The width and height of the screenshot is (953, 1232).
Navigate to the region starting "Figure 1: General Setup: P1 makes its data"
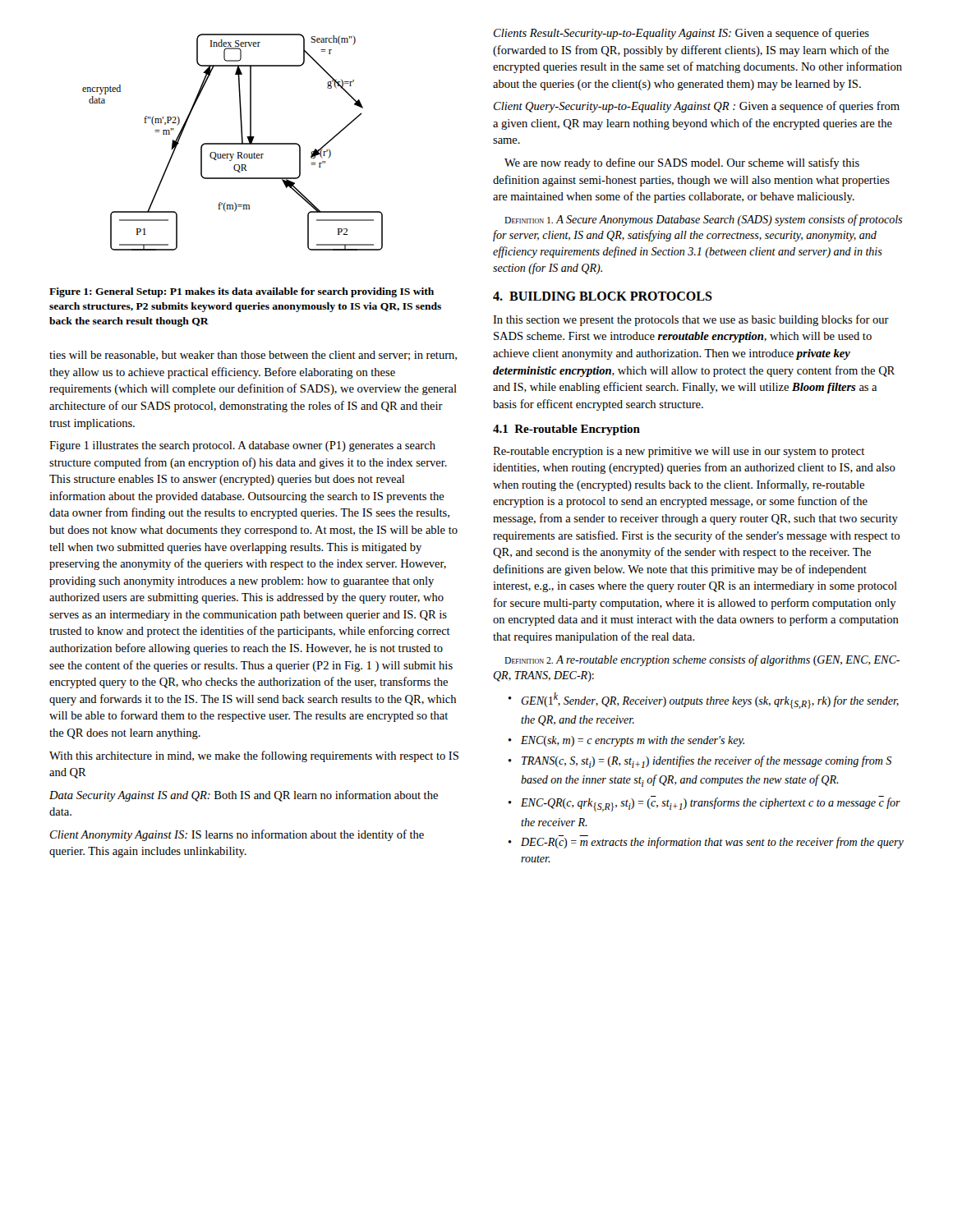[x=245, y=306]
